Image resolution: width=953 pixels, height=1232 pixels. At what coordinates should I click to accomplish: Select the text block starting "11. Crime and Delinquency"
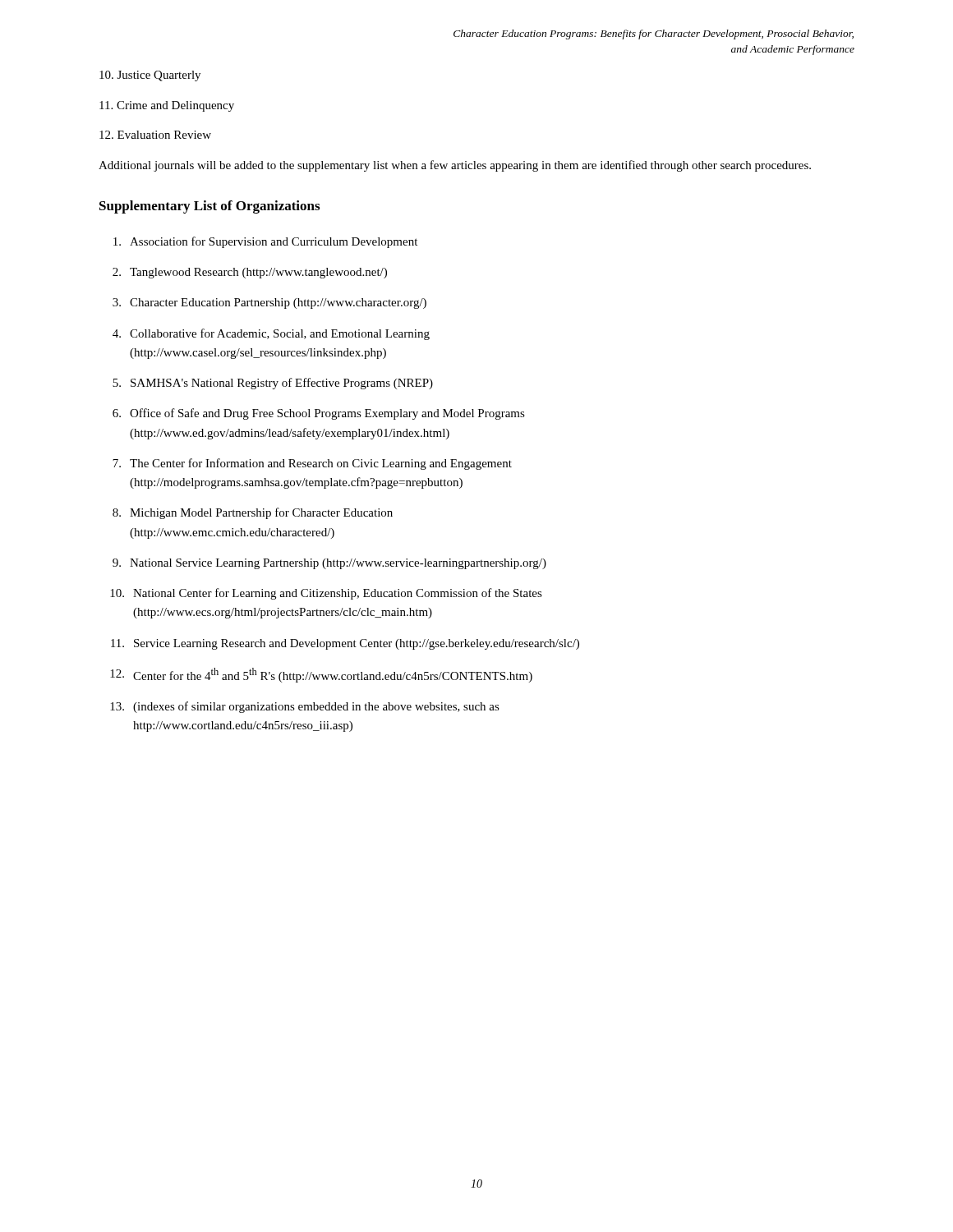[166, 105]
